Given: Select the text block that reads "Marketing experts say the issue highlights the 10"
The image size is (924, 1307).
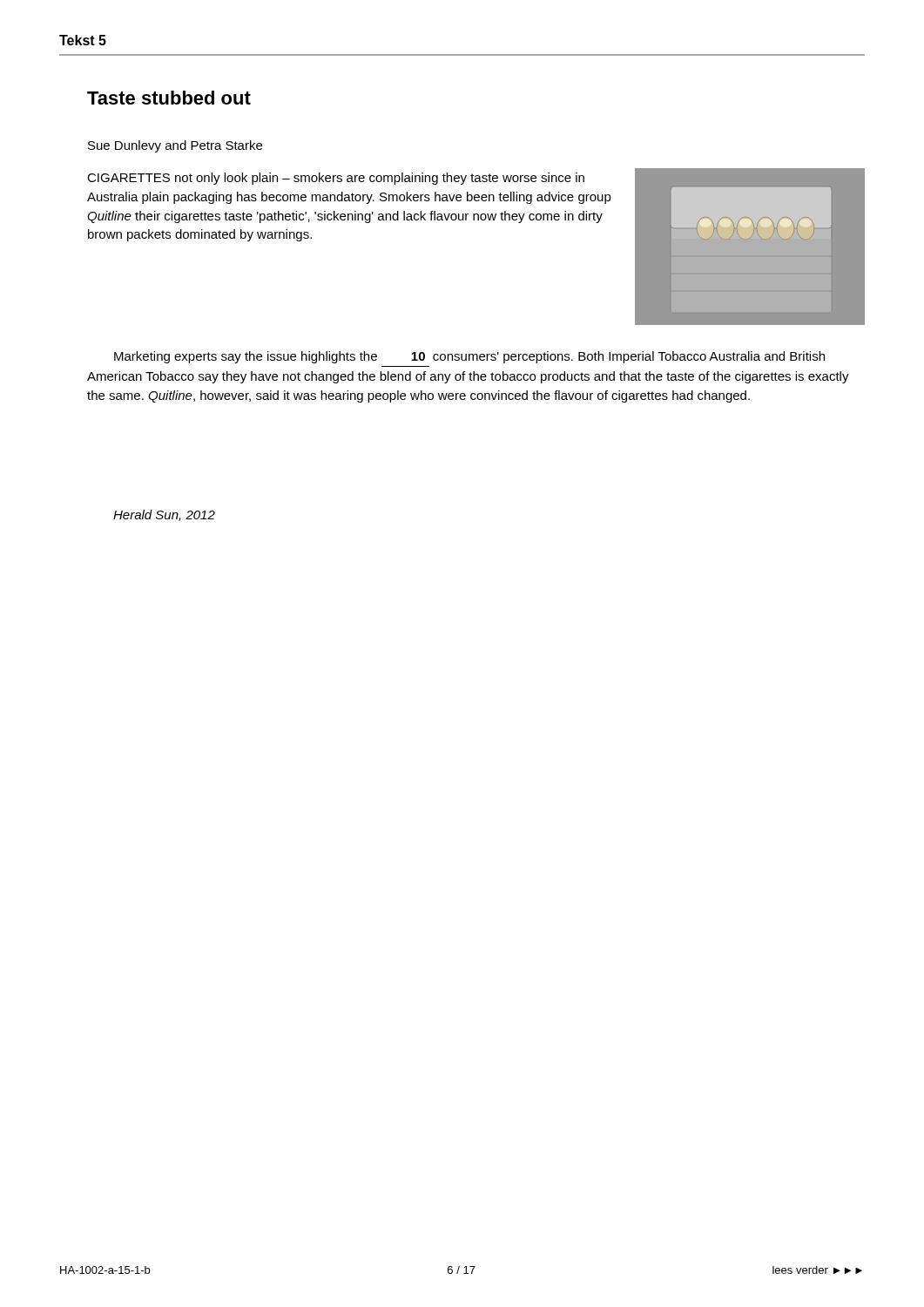Looking at the screenshot, I should click(476, 376).
